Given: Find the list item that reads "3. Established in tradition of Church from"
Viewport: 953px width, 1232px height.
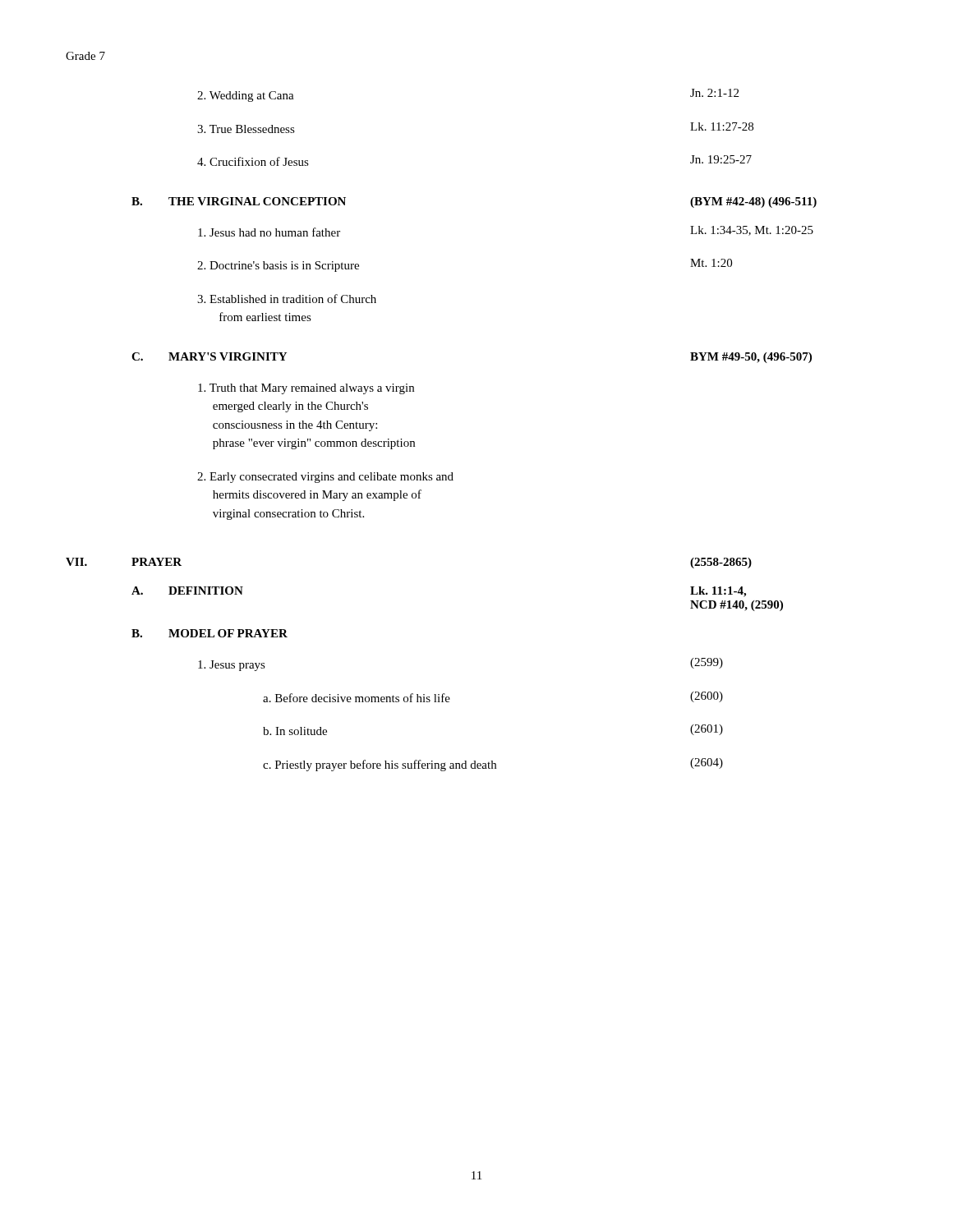Looking at the screenshot, I should [287, 299].
